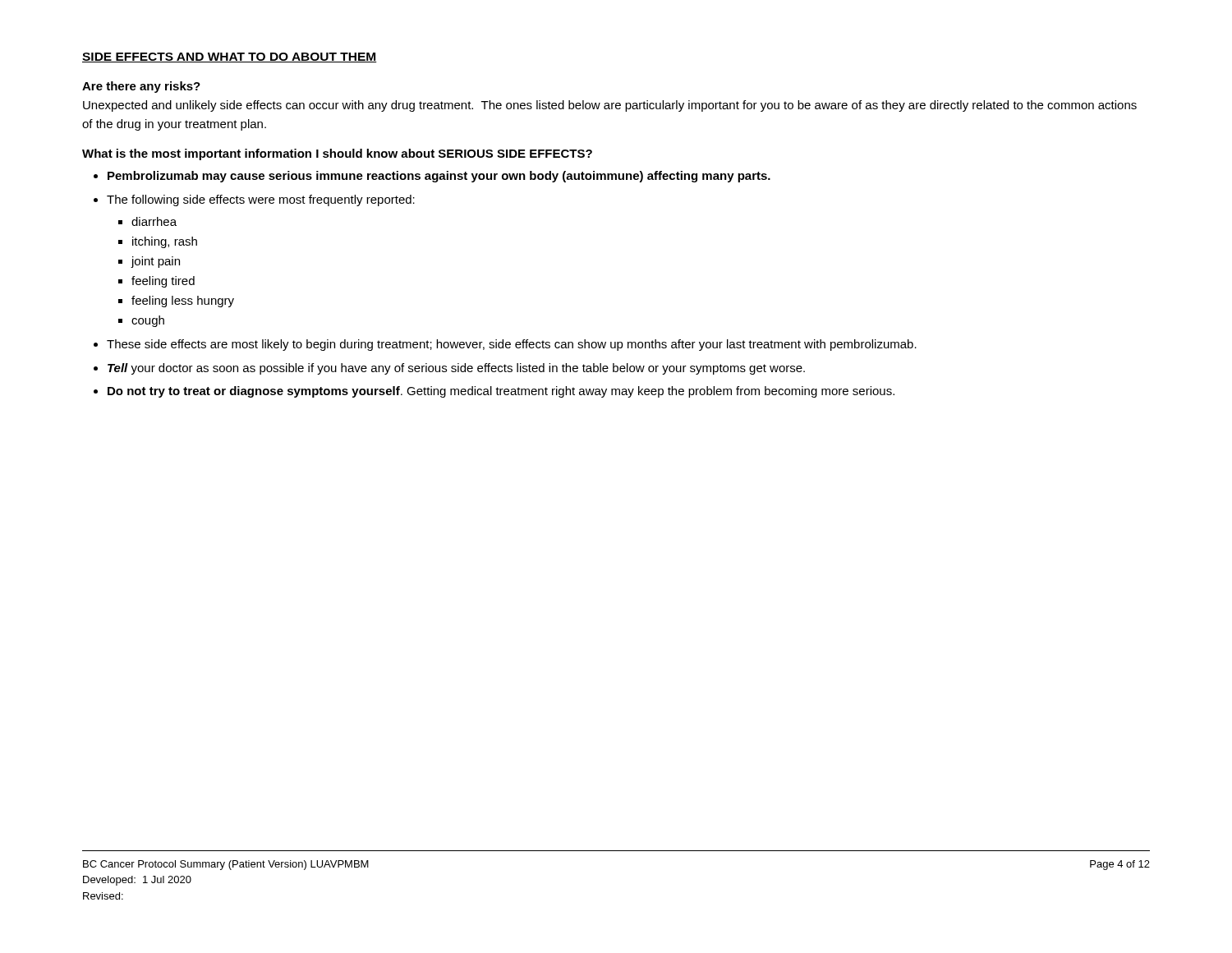Click the section header that begins "SIDE EFFECTS AND WHAT"

(229, 56)
